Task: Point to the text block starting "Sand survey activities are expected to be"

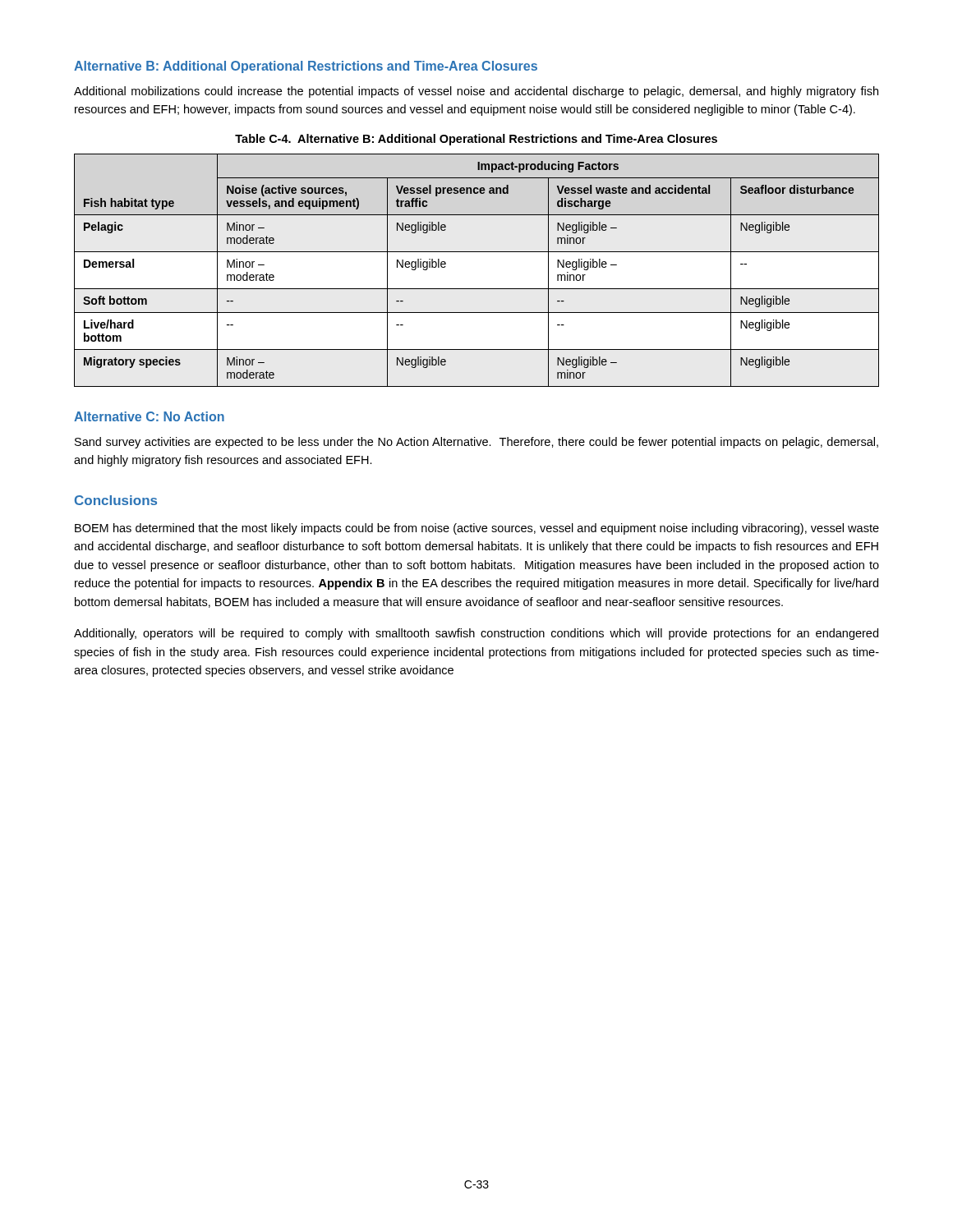Action: coord(476,451)
